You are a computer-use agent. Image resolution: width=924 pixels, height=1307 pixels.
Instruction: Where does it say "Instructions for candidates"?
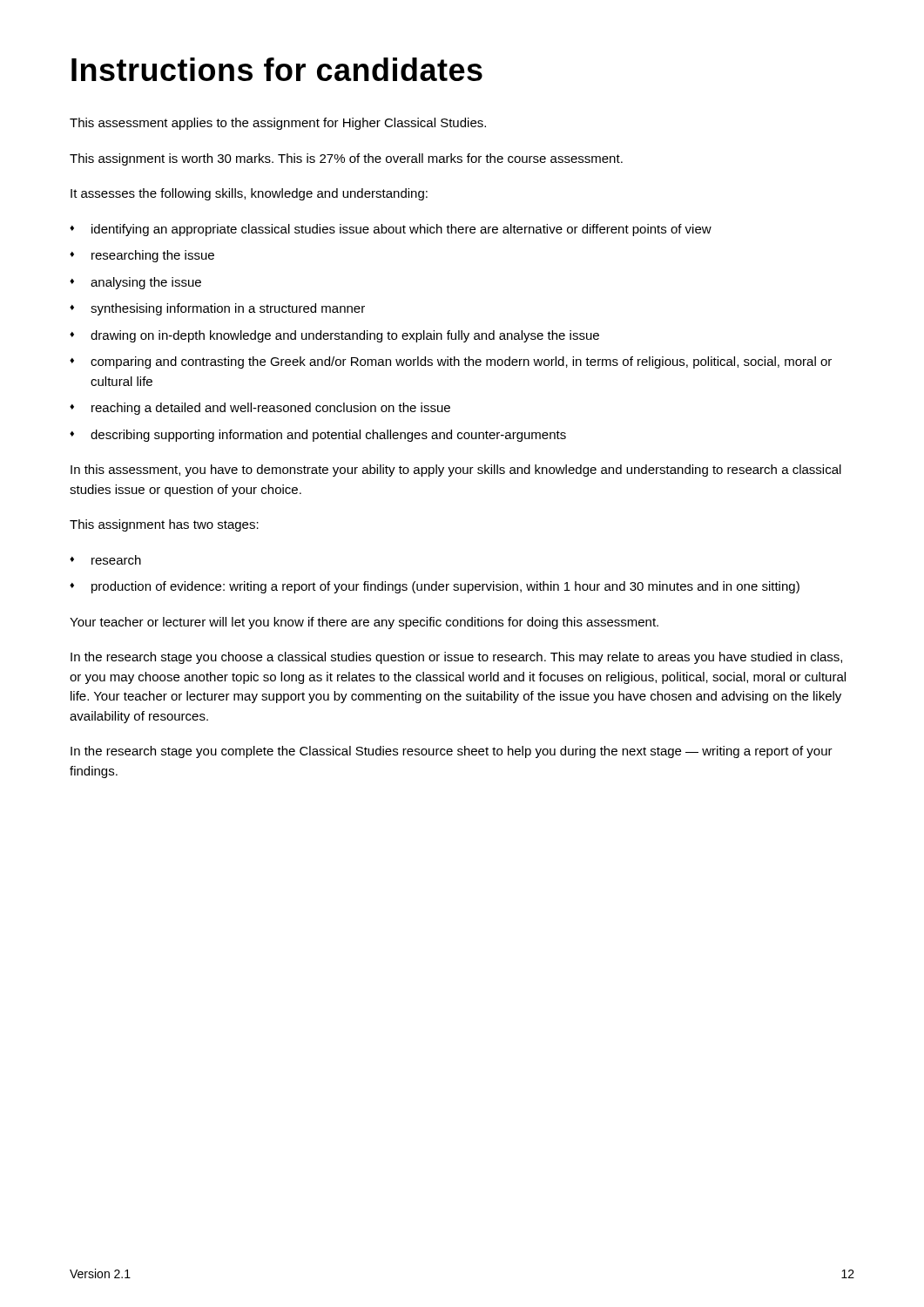[x=462, y=71]
